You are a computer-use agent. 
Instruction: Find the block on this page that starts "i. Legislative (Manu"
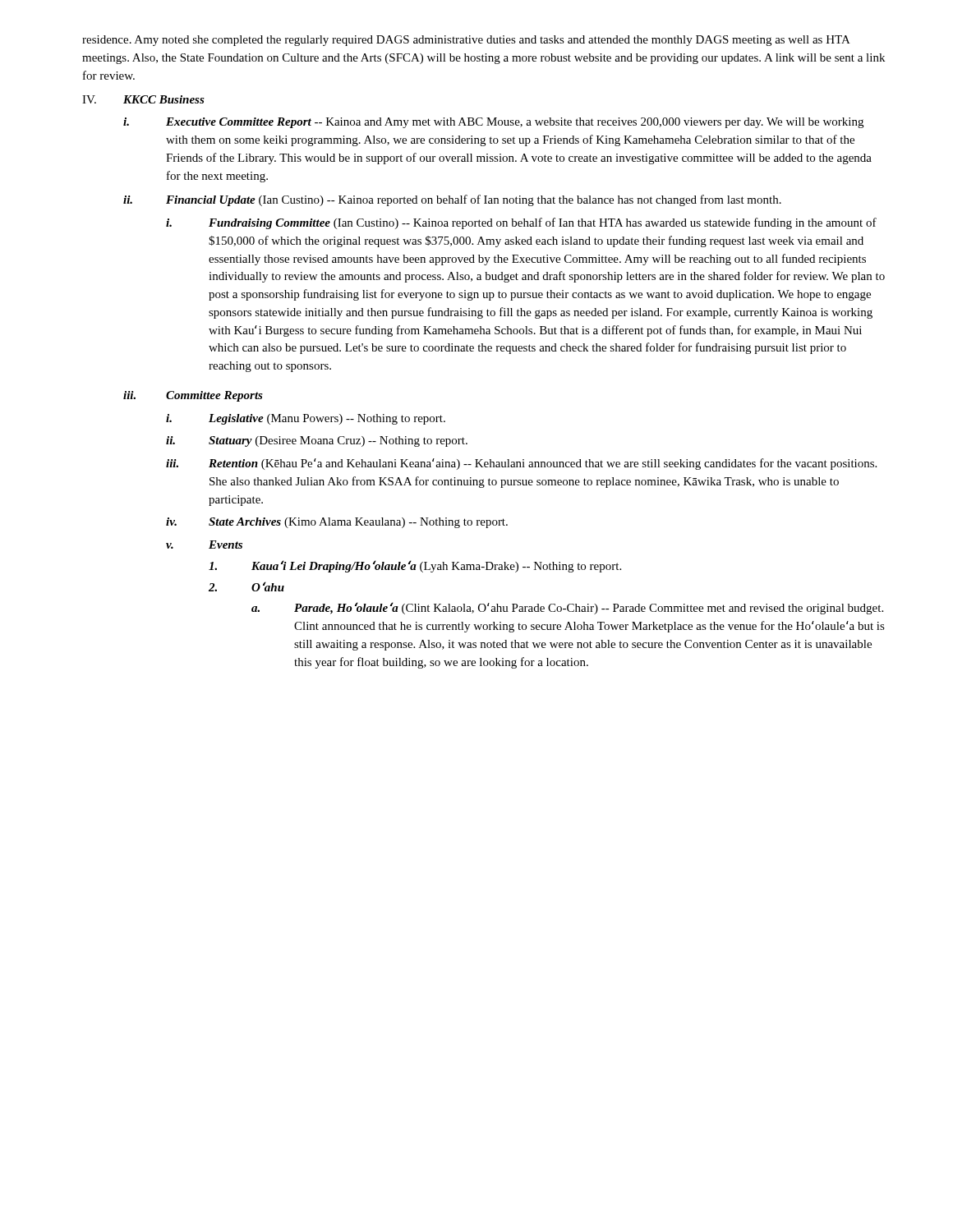coord(306,419)
